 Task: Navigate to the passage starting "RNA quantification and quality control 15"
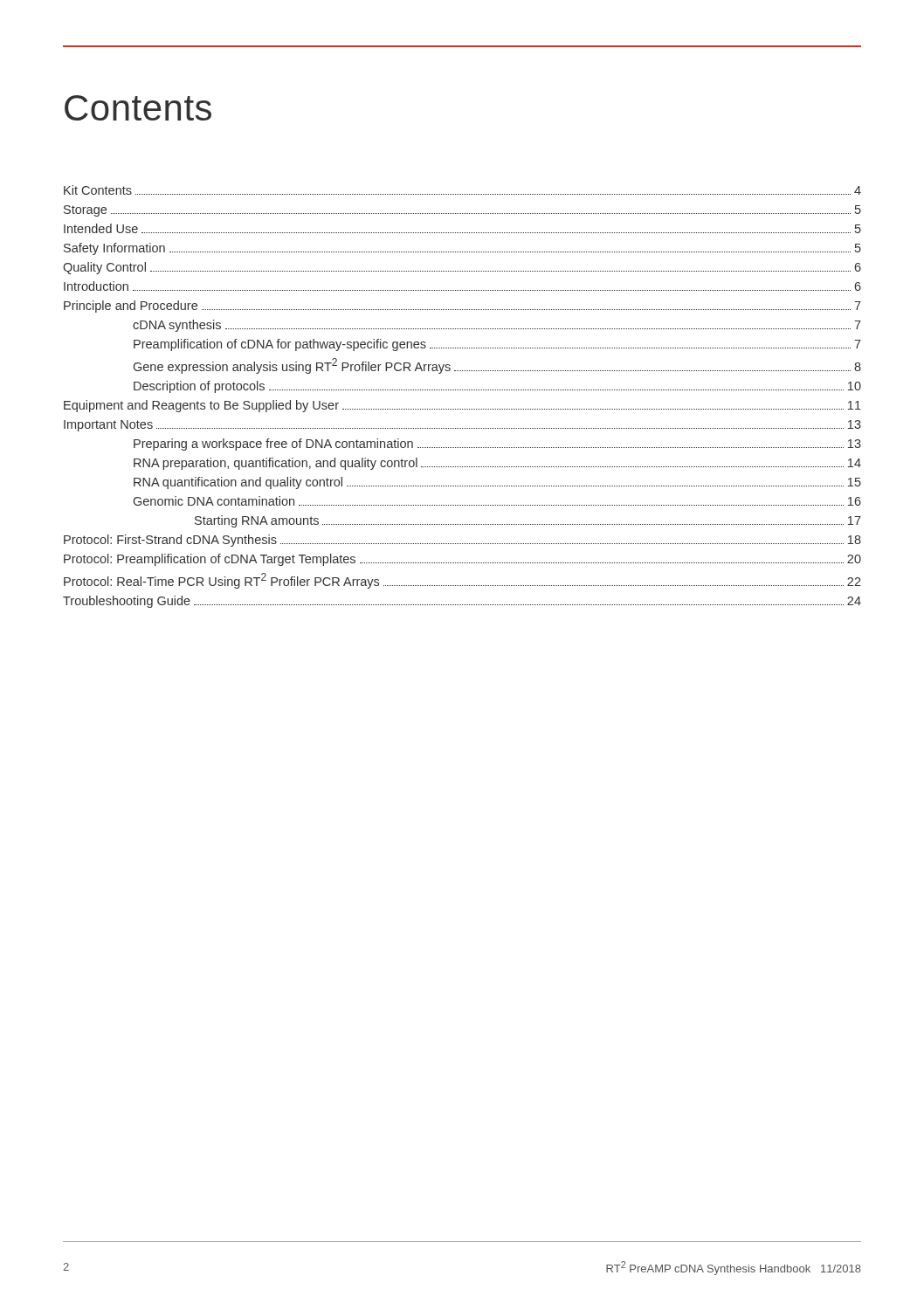tap(497, 482)
